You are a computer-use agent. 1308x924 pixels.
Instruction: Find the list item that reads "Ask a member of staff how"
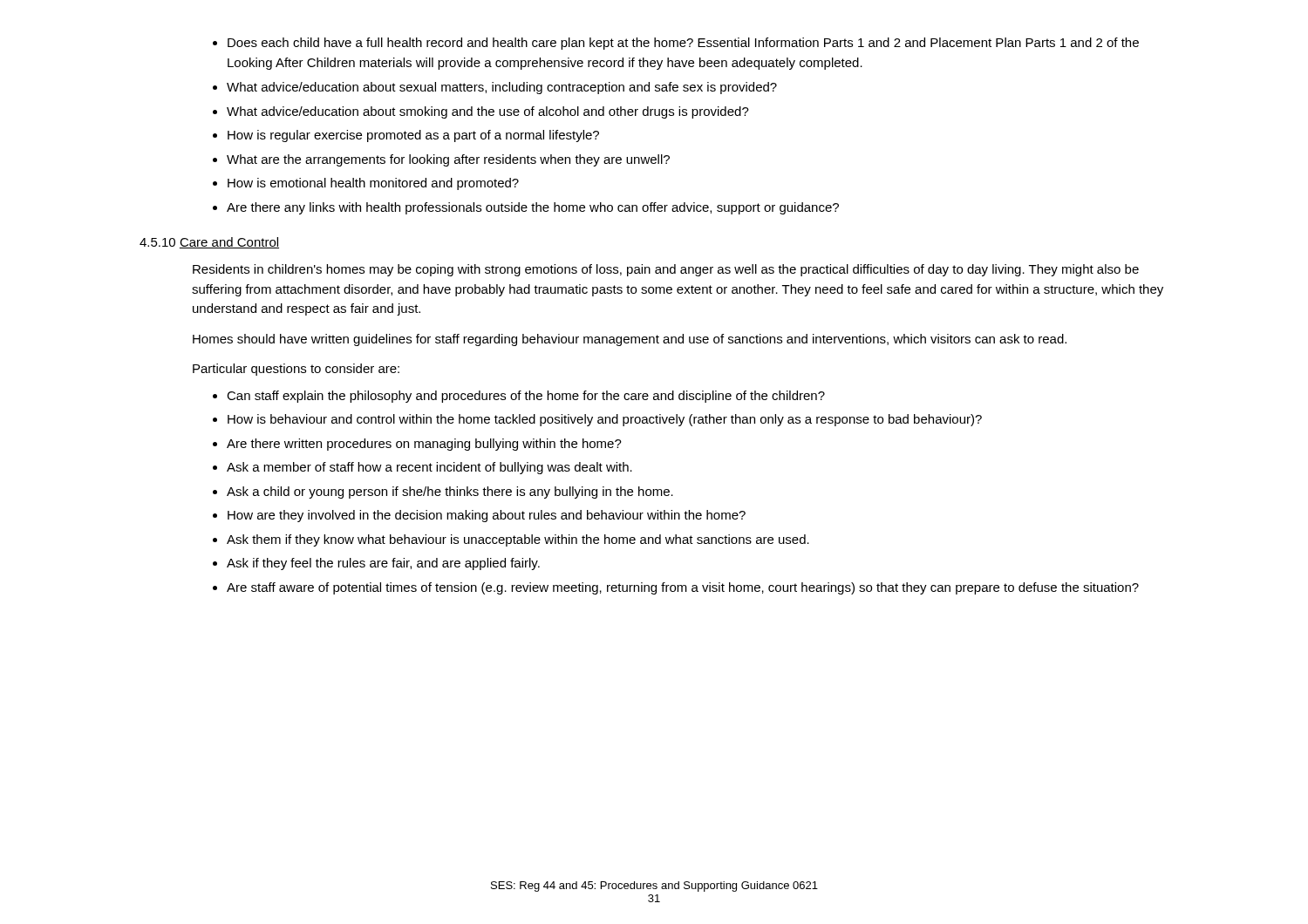coord(429,468)
